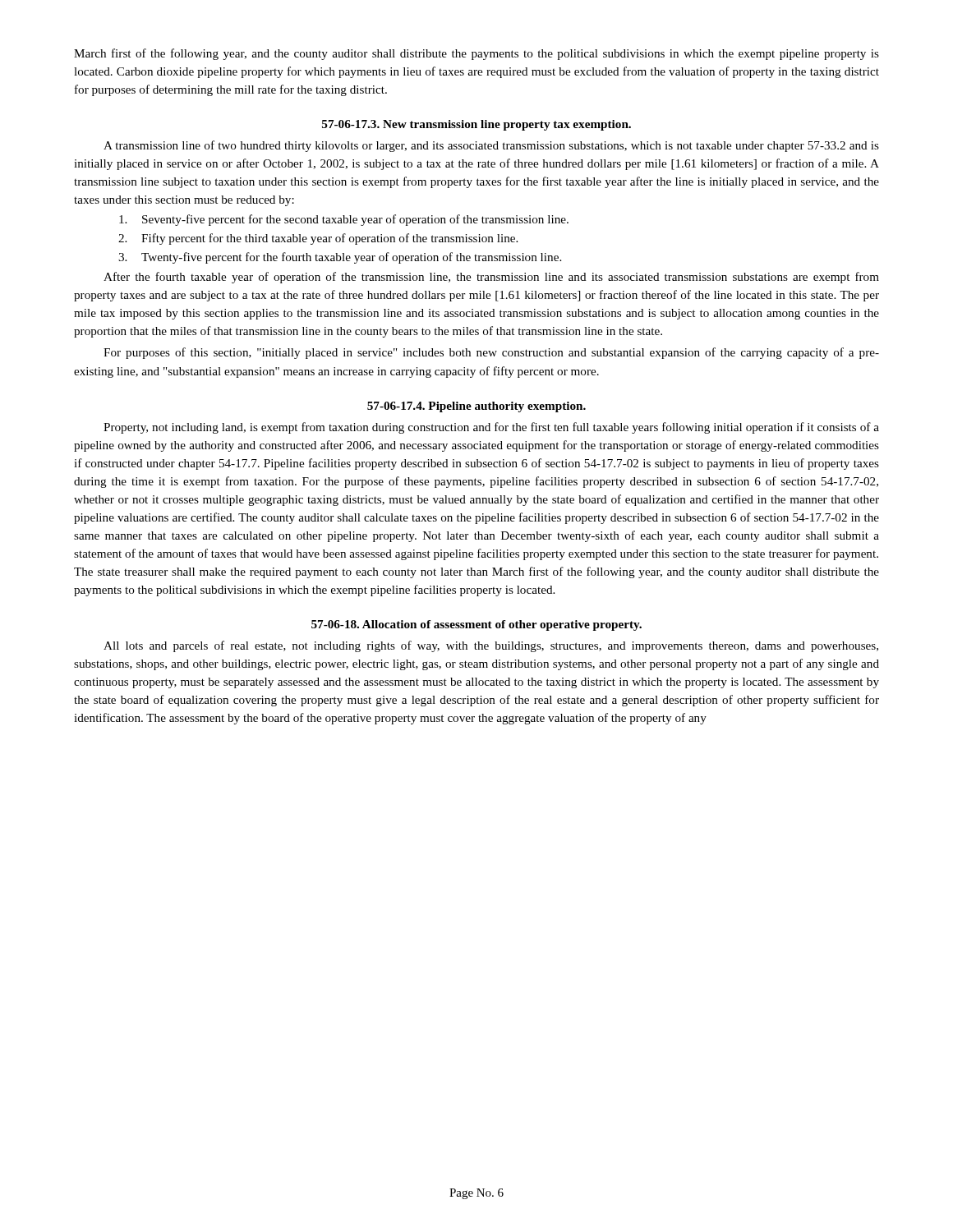Locate the region starting "All lots and parcels of real estate, not"
Screen dimensions: 1232x953
coord(476,681)
